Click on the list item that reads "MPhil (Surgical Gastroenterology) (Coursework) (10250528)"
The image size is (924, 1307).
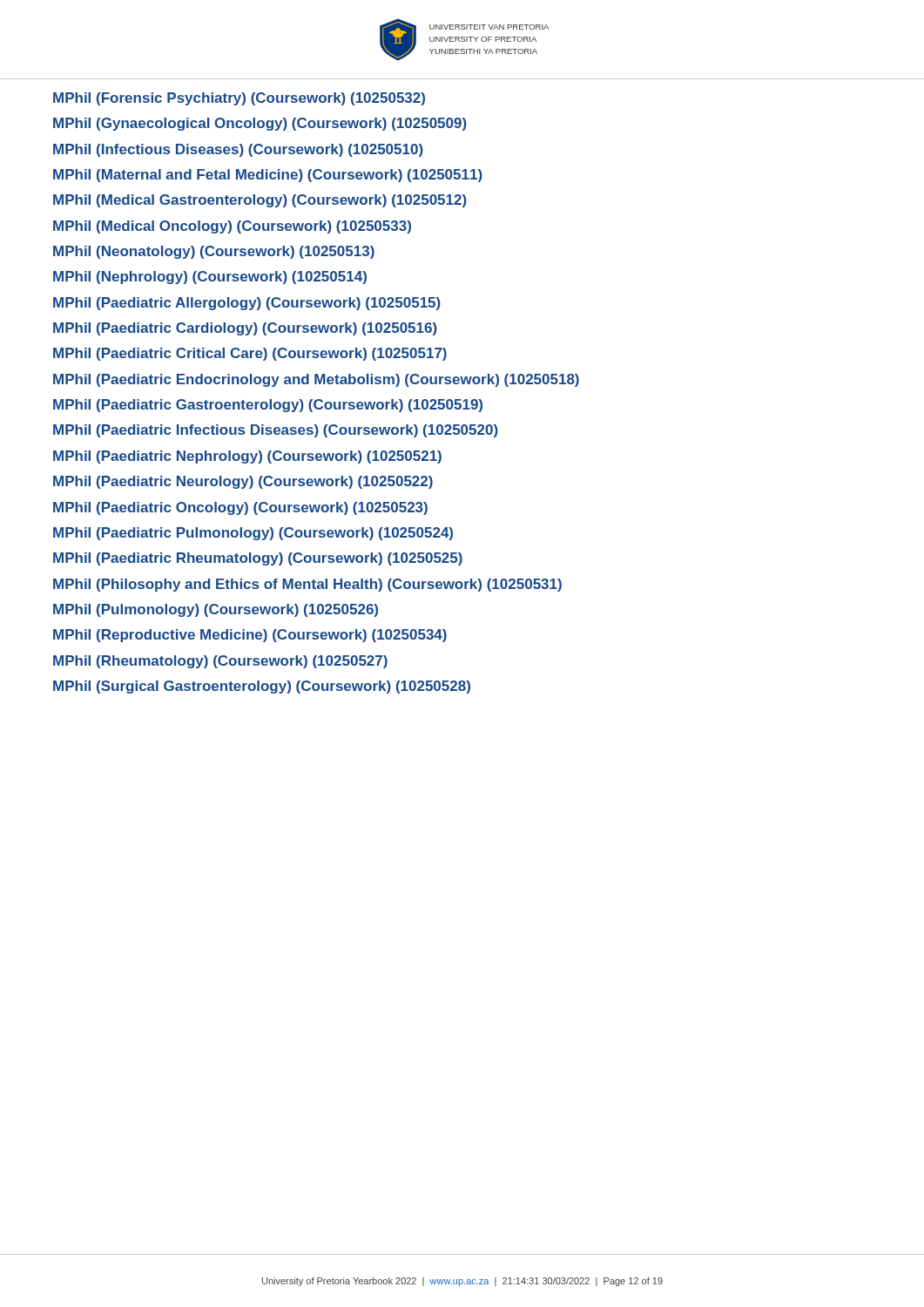pyautogui.click(x=262, y=686)
